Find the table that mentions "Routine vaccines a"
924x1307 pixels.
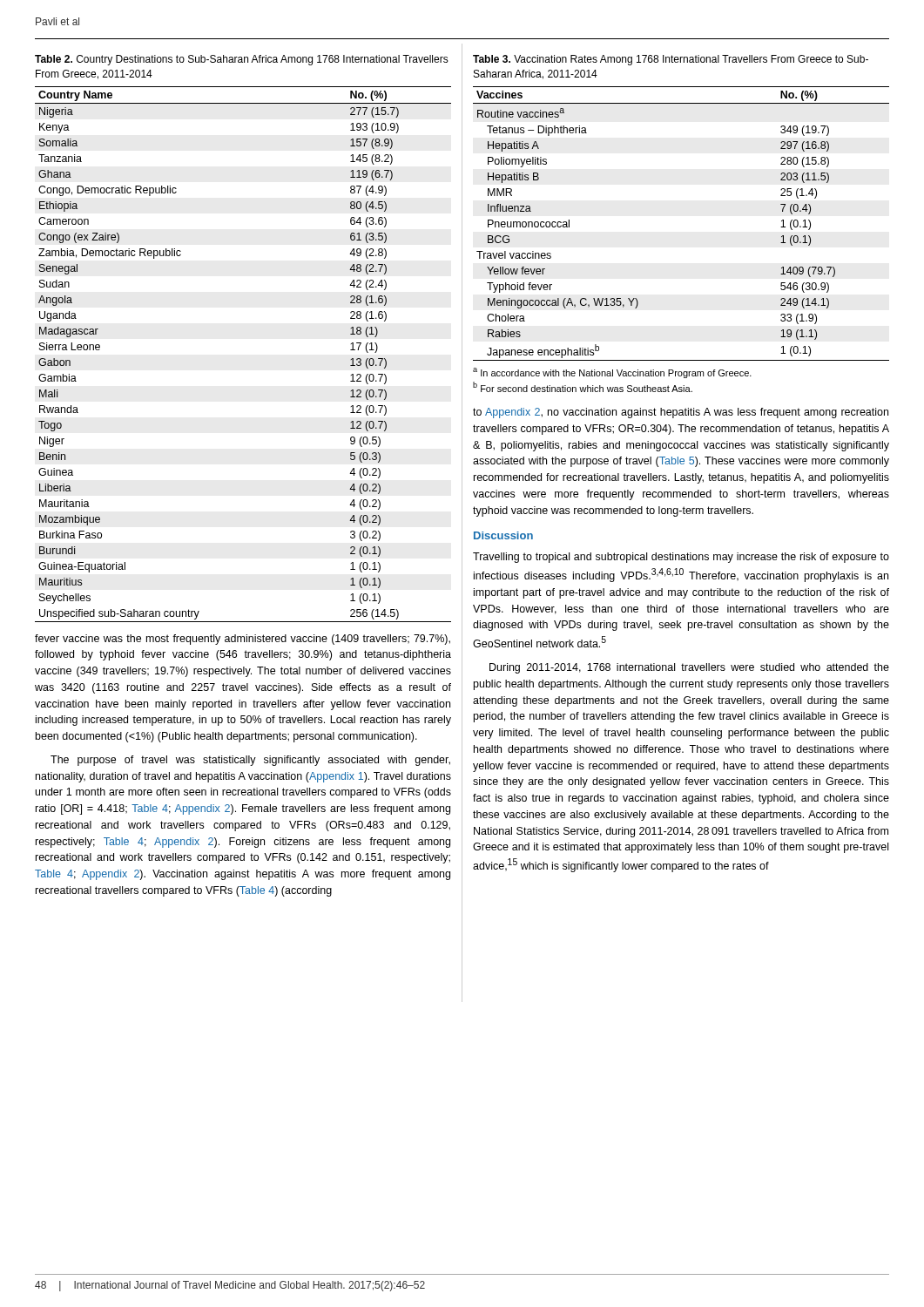pos(681,223)
